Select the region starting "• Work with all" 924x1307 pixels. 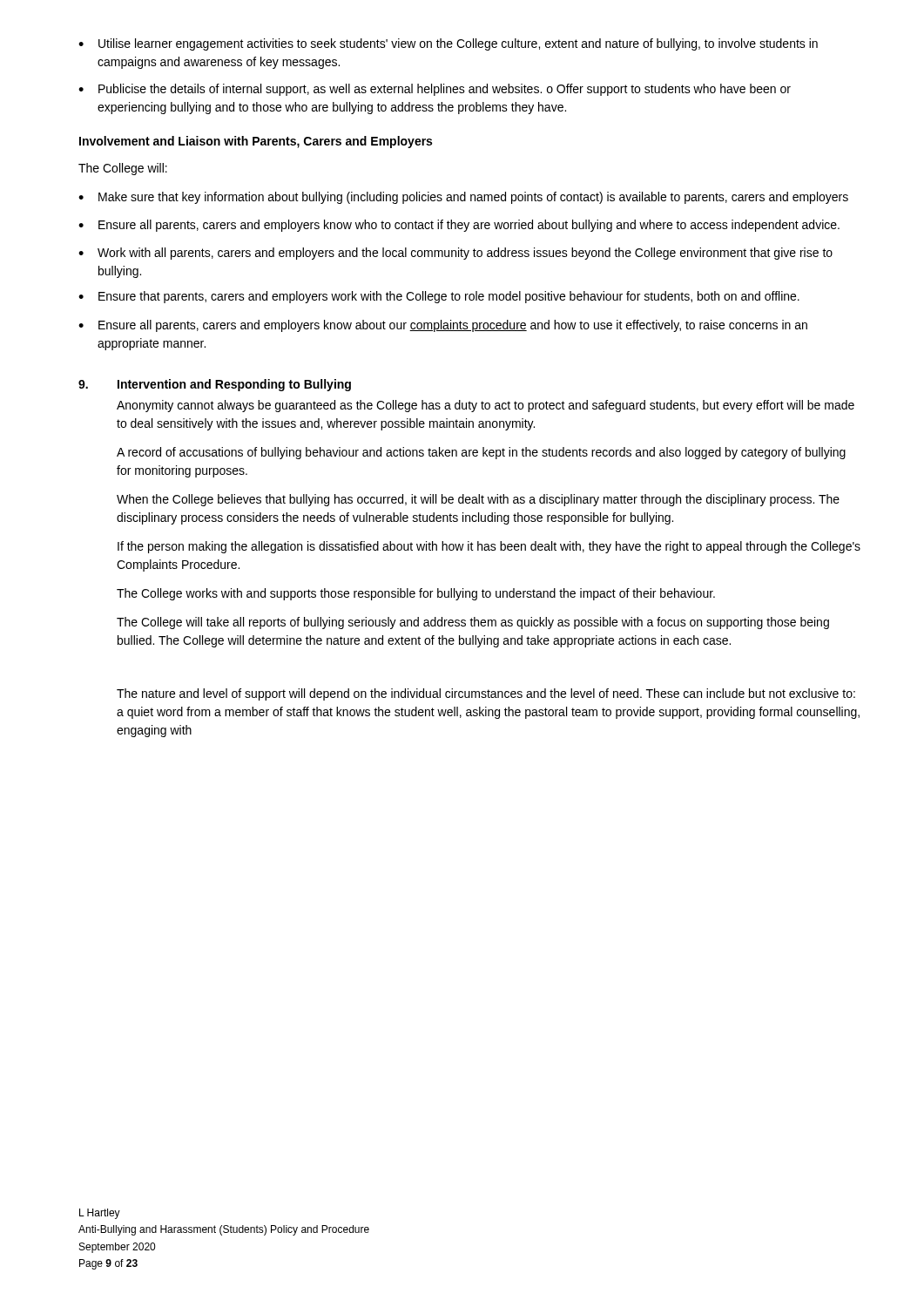click(471, 263)
